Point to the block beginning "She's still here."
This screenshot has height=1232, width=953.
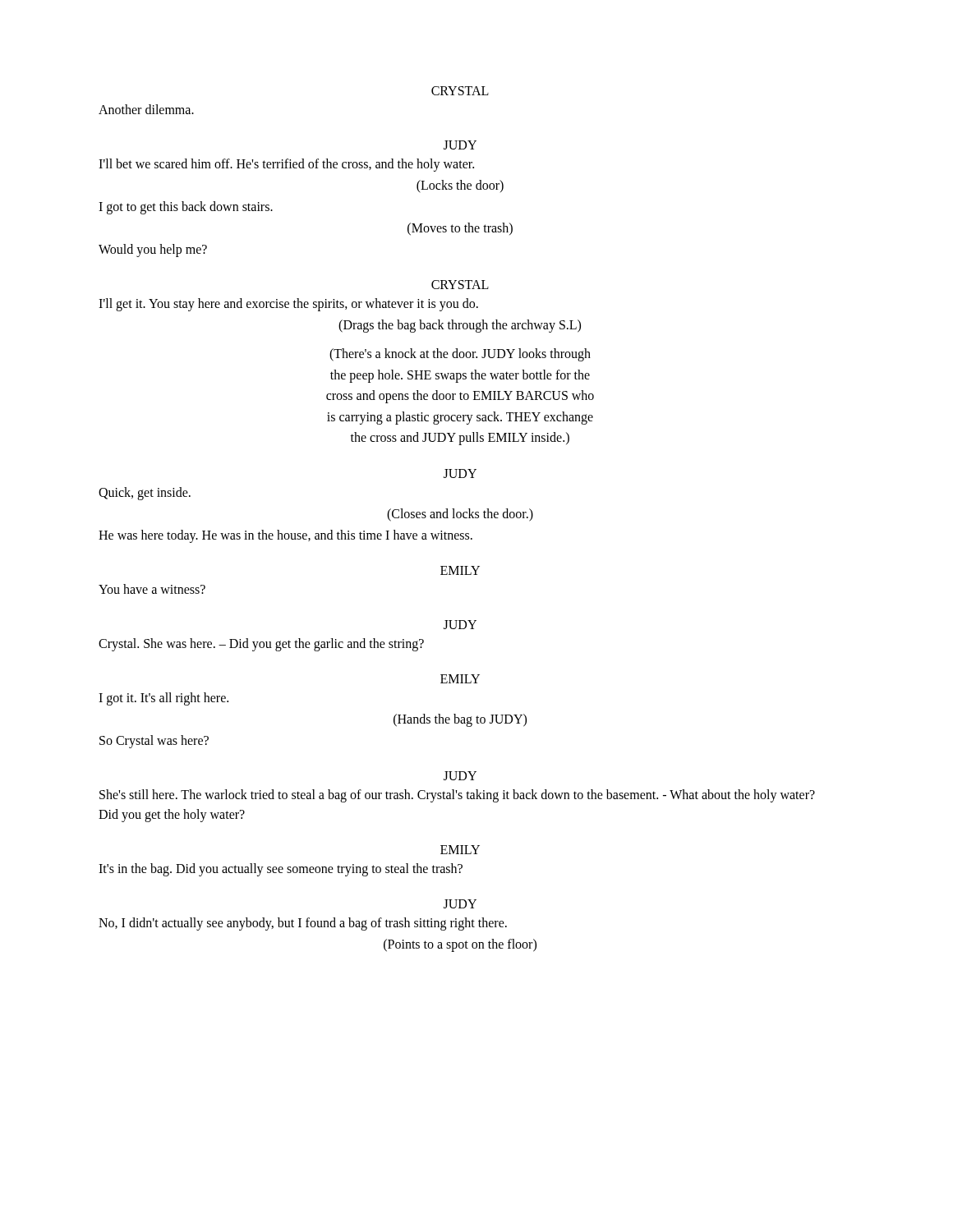(457, 804)
